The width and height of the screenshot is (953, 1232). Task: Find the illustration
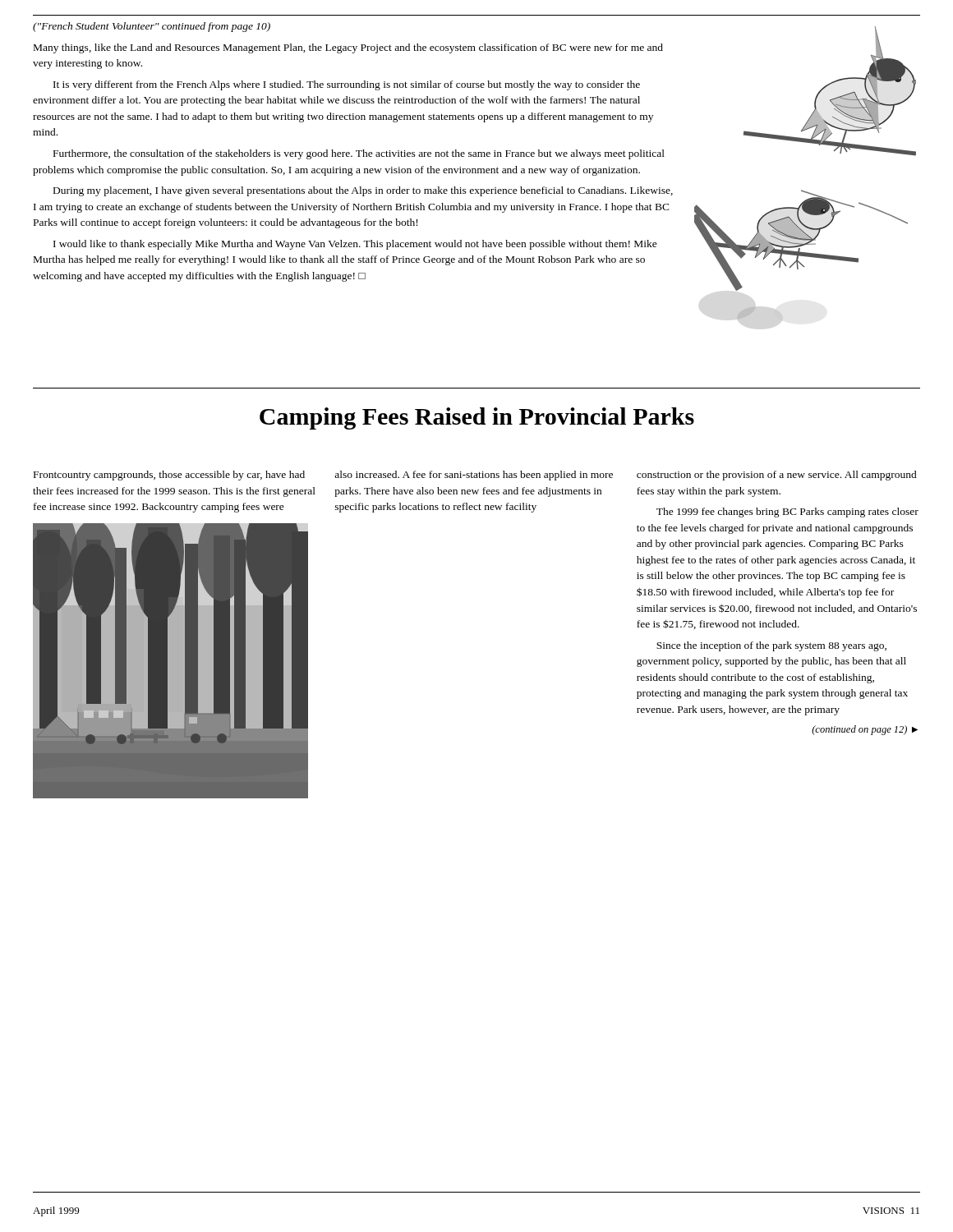coord(805,180)
